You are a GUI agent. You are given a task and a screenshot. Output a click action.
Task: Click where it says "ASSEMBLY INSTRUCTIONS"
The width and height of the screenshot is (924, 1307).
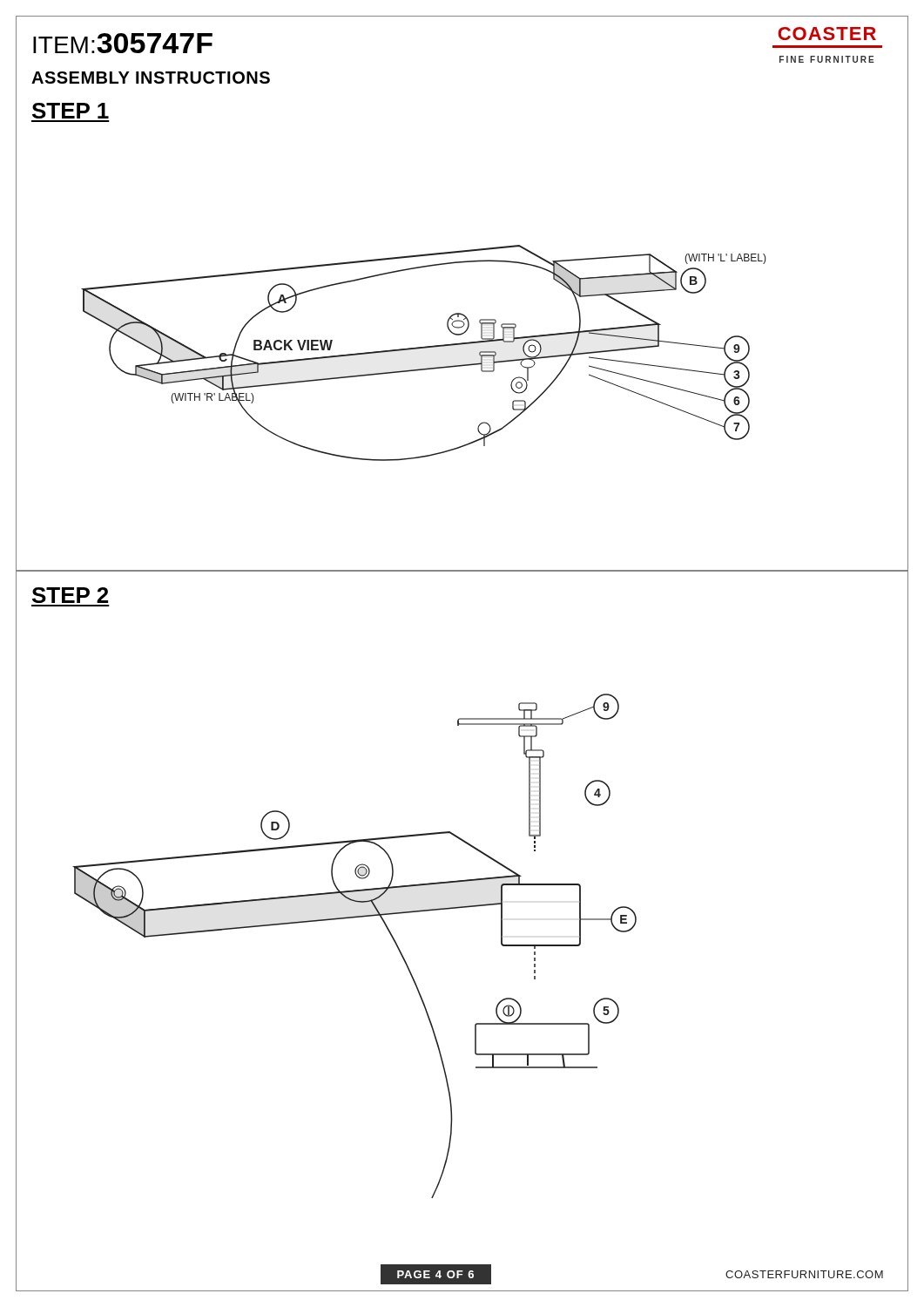[151, 78]
